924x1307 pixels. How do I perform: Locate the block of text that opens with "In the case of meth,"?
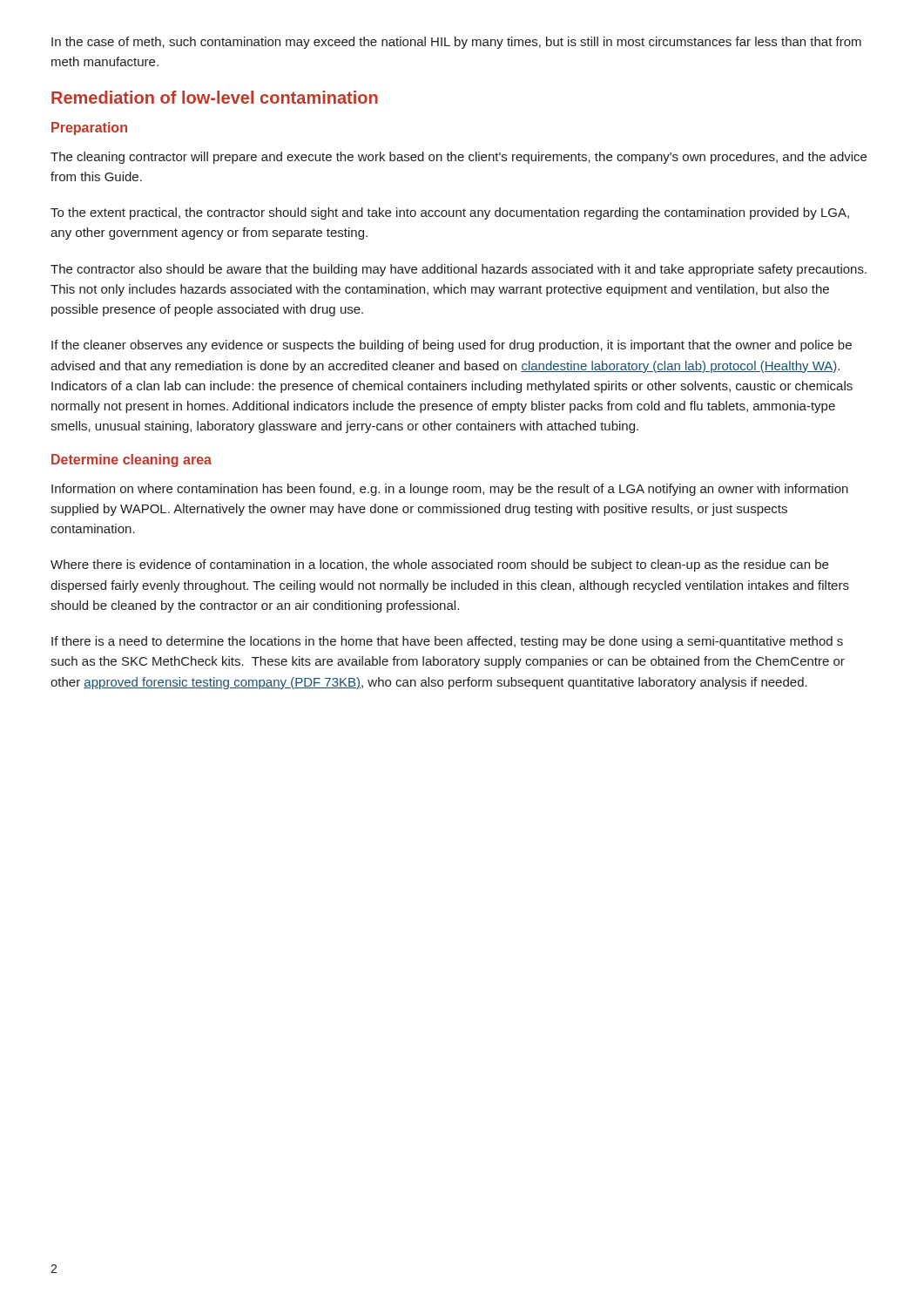[456, 51]
